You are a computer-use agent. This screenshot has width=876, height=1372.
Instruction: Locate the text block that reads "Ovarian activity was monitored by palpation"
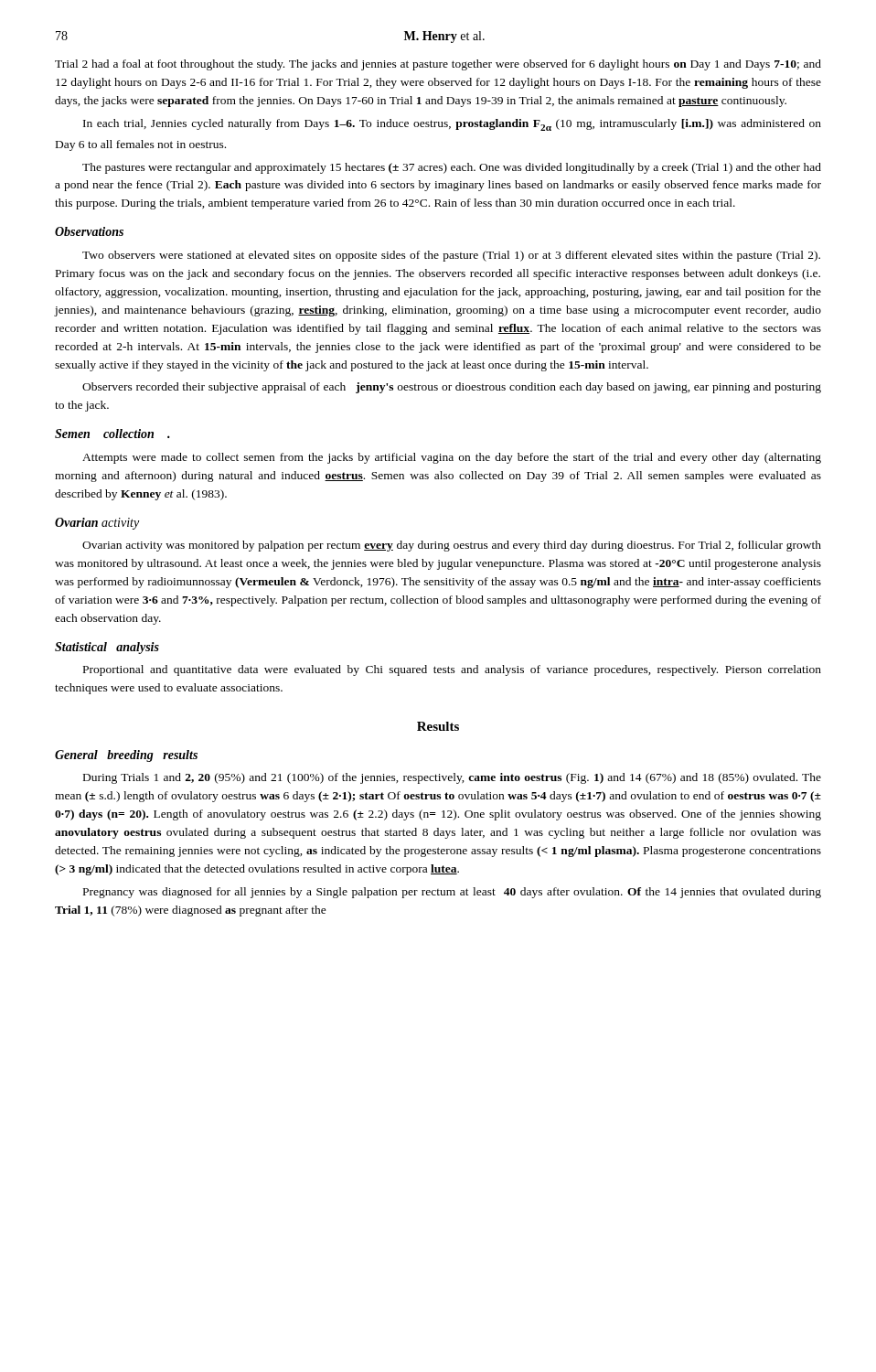point(438,581)
